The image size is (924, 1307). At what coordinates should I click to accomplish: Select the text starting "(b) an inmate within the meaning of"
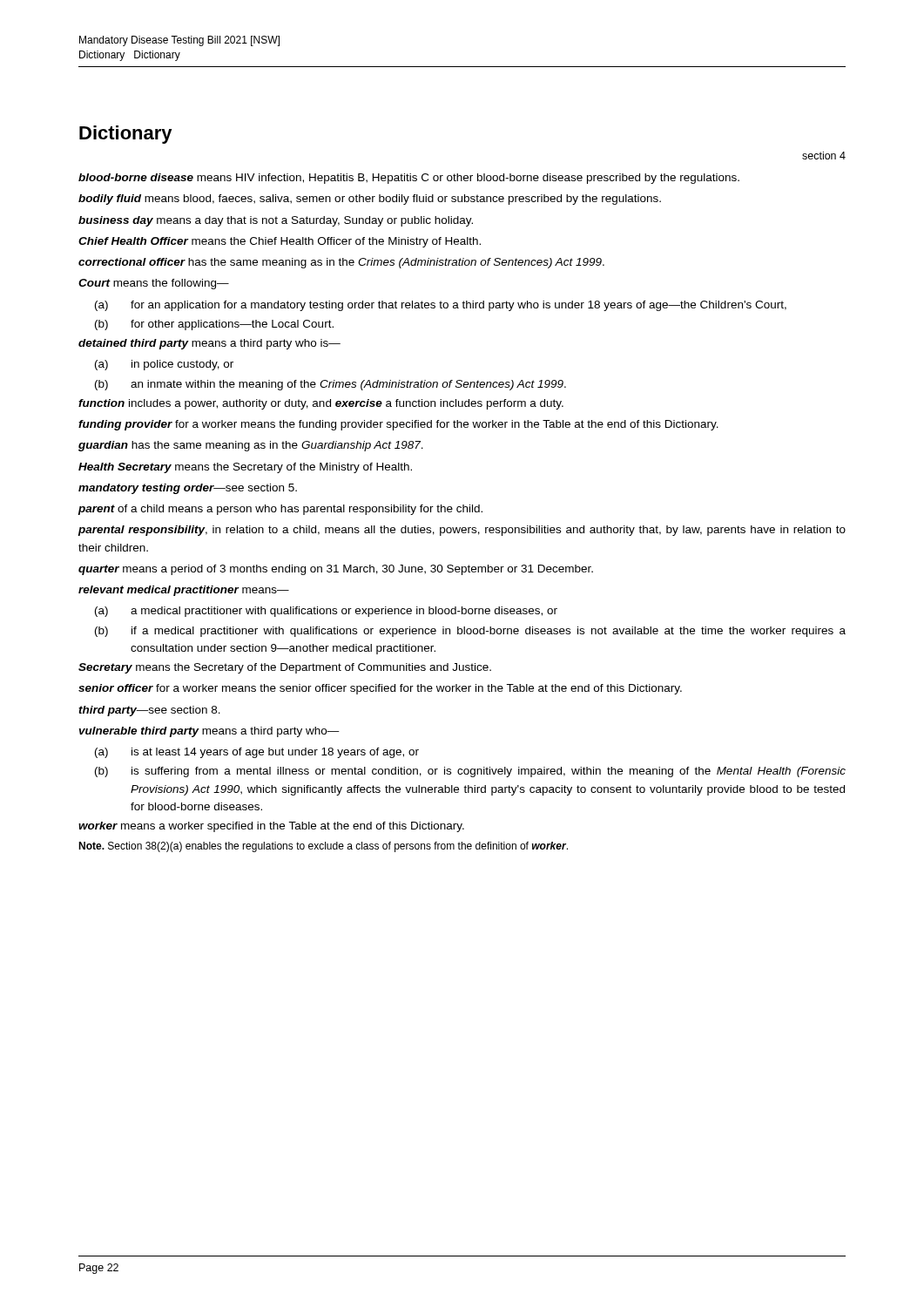462,384
